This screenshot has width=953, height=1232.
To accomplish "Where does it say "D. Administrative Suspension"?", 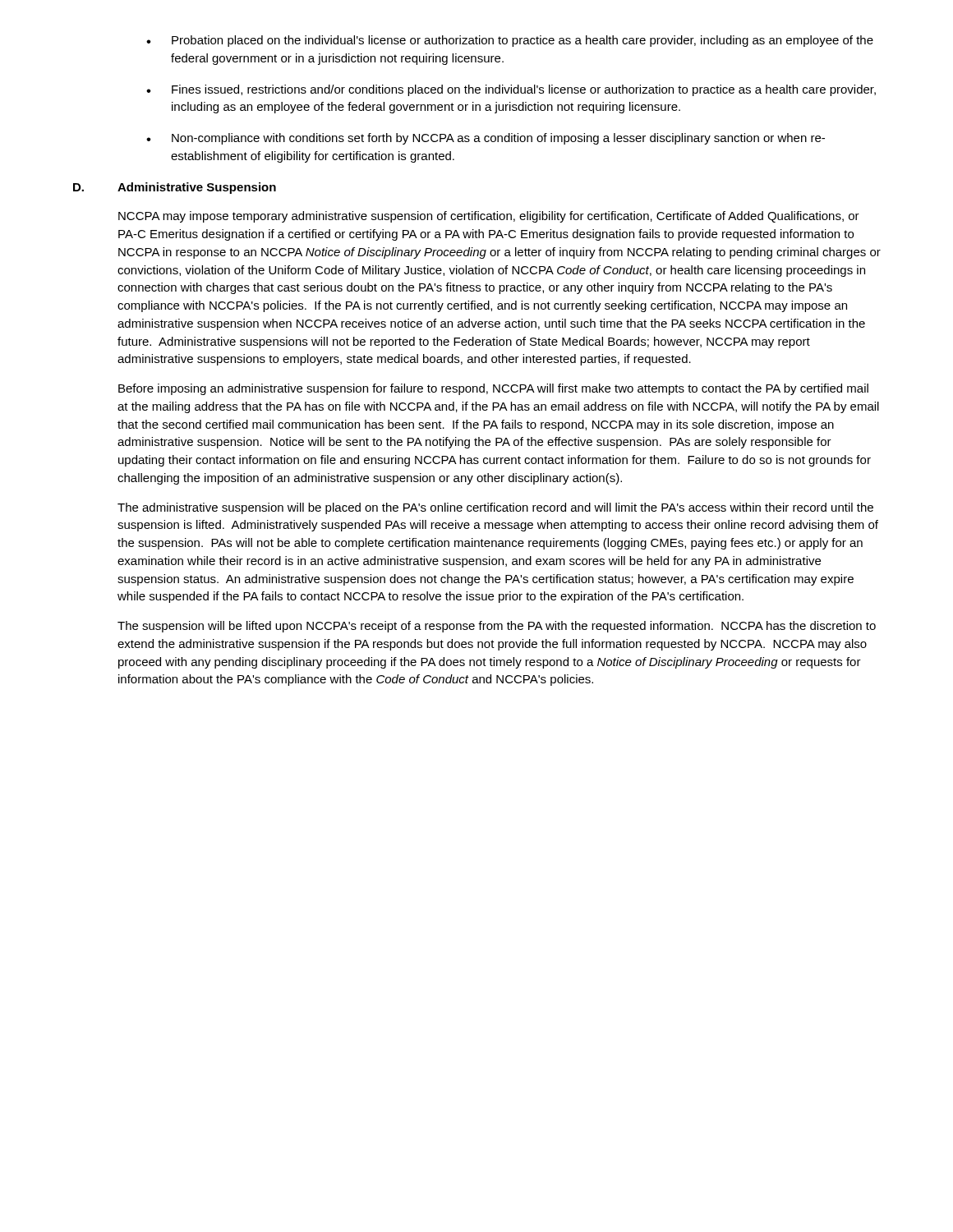I will (x=174, y=187).
